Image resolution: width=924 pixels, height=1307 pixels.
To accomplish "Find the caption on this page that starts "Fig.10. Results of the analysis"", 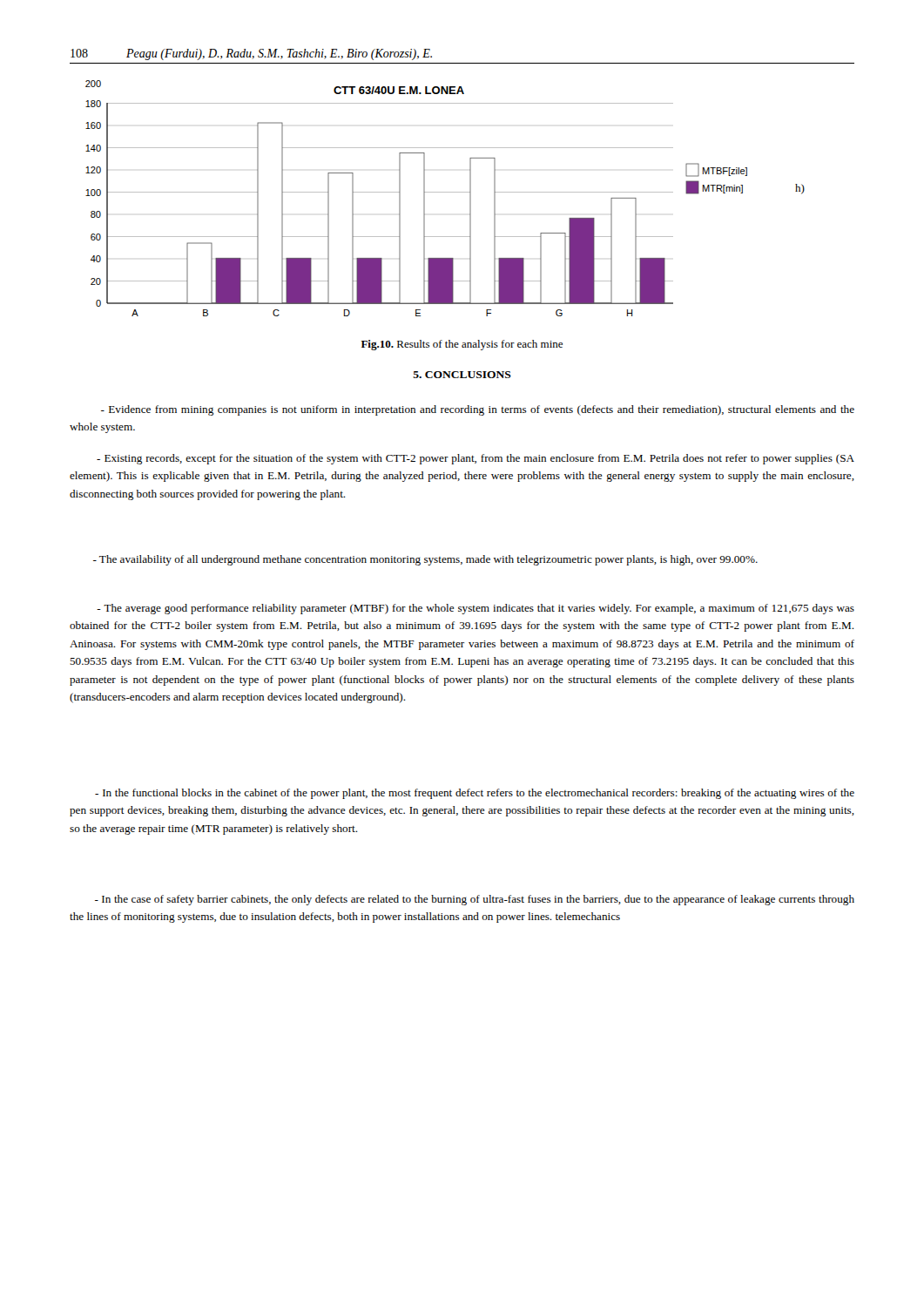I will tap(462, 344).
